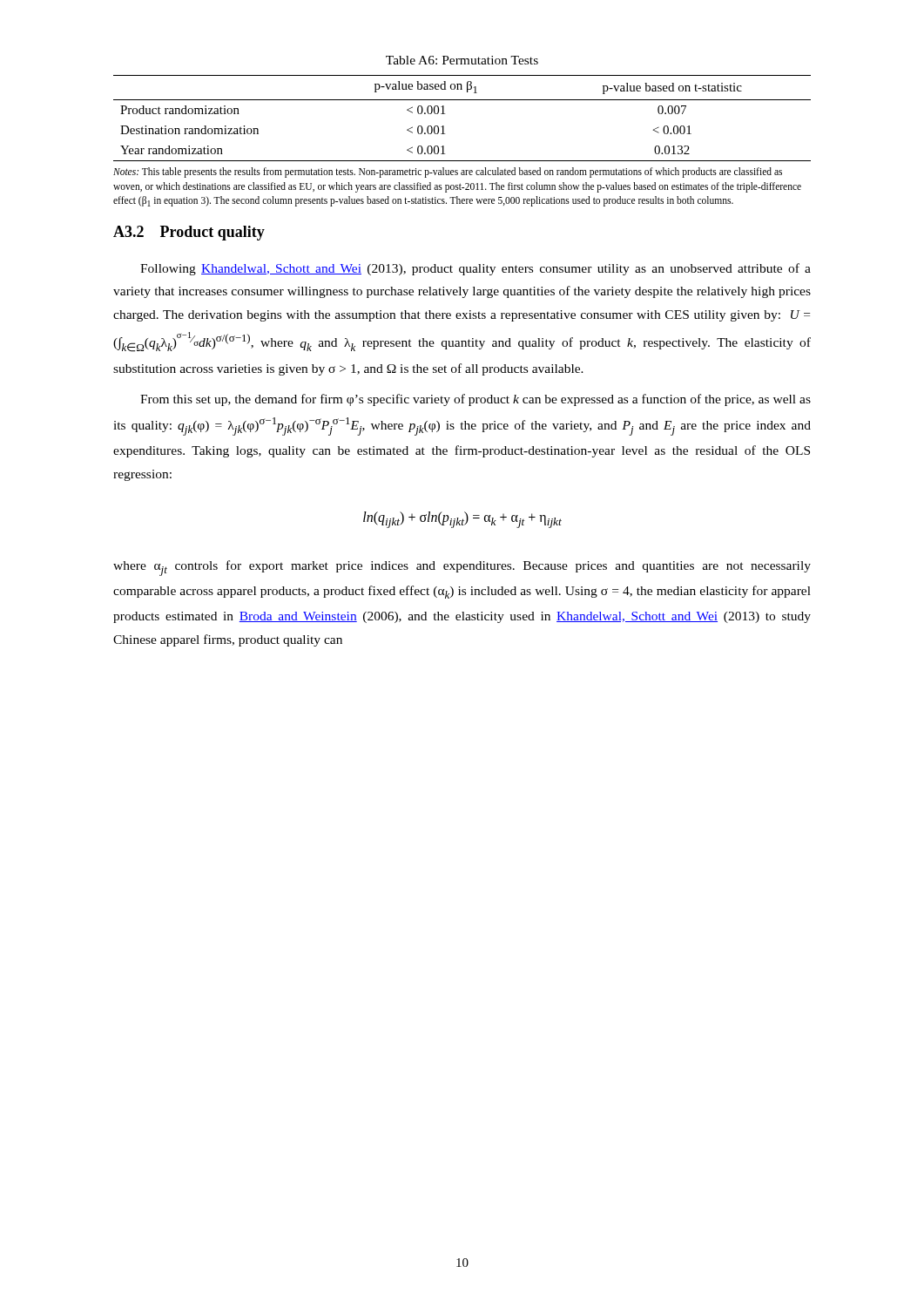Viewport: 924px width, 1307px height.
Task: Point to the block beginning "where αjt controls for export"
Action: pos(462,602)
